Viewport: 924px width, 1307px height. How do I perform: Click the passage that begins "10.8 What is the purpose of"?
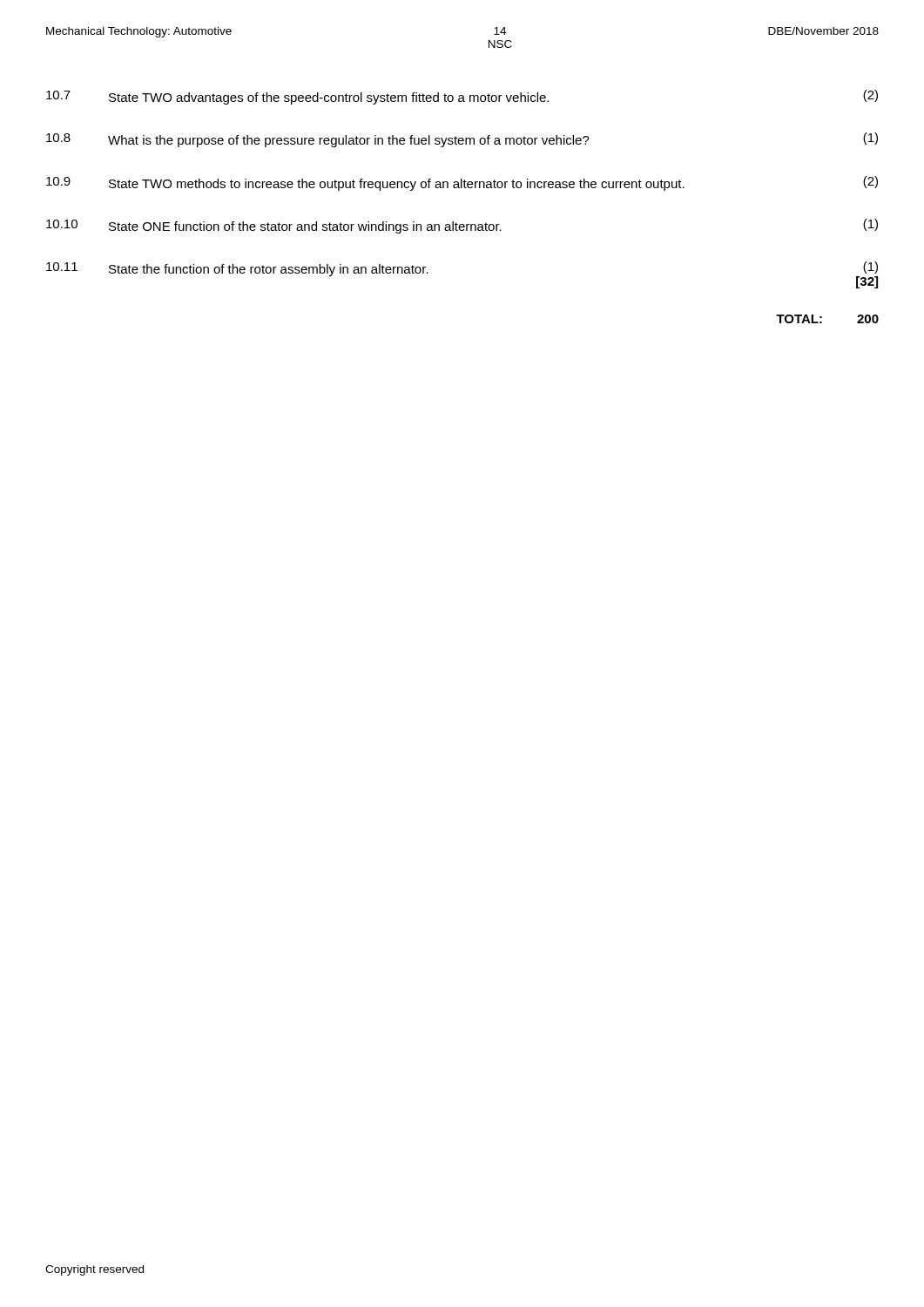point(462,140)
